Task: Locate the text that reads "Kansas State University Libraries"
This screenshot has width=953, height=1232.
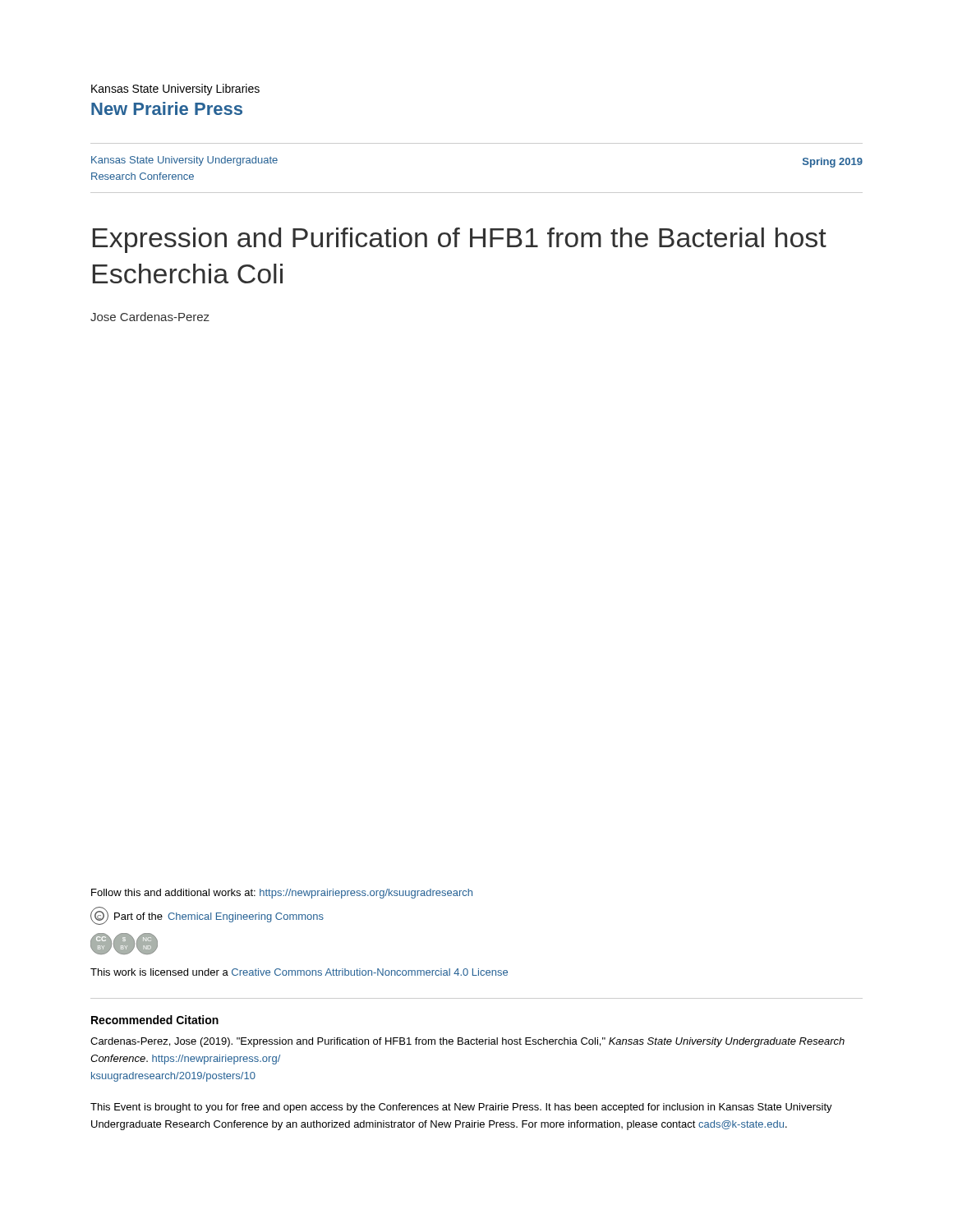Action: coord(175,89)
